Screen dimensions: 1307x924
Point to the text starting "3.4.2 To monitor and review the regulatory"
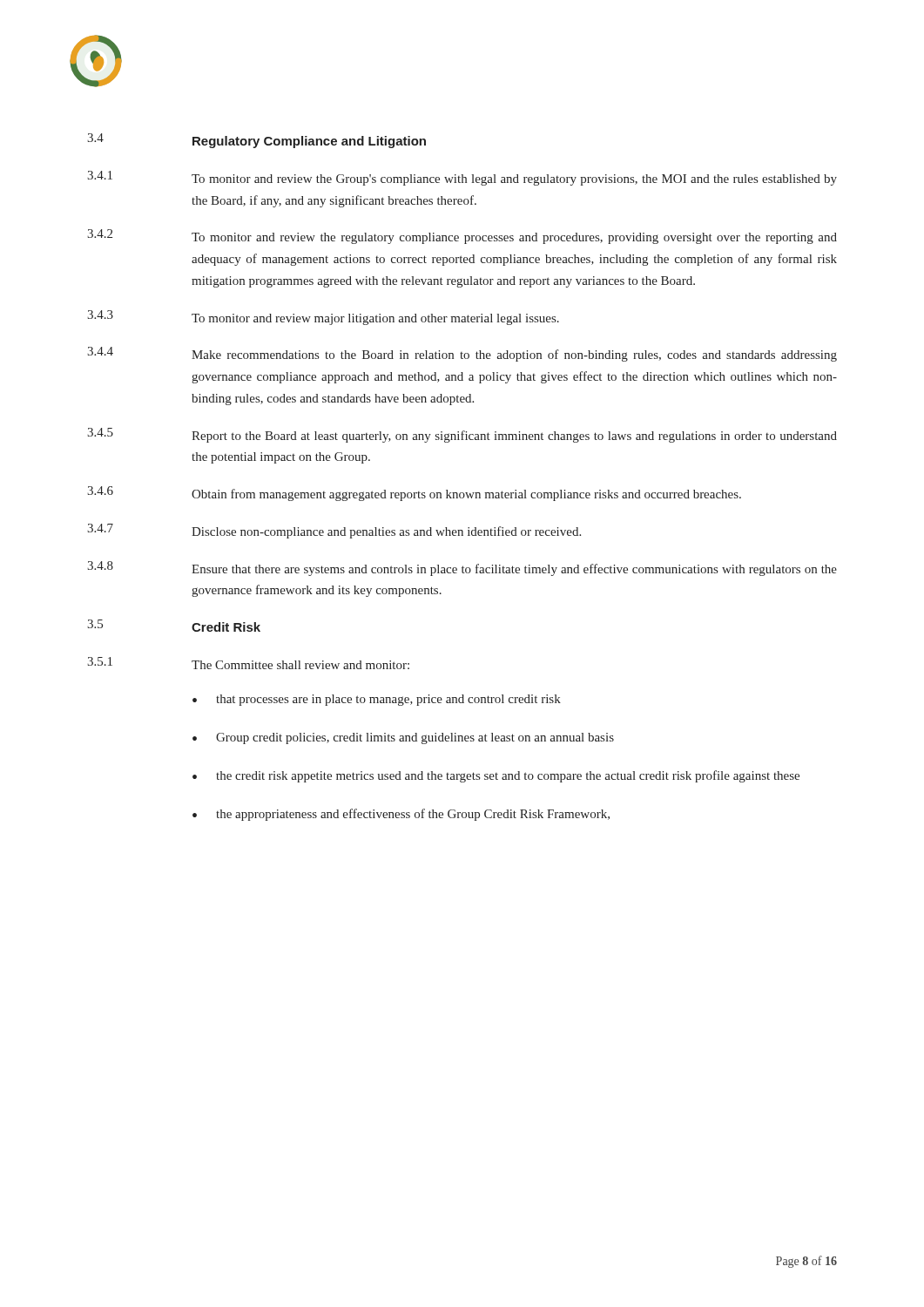(462, 259)
